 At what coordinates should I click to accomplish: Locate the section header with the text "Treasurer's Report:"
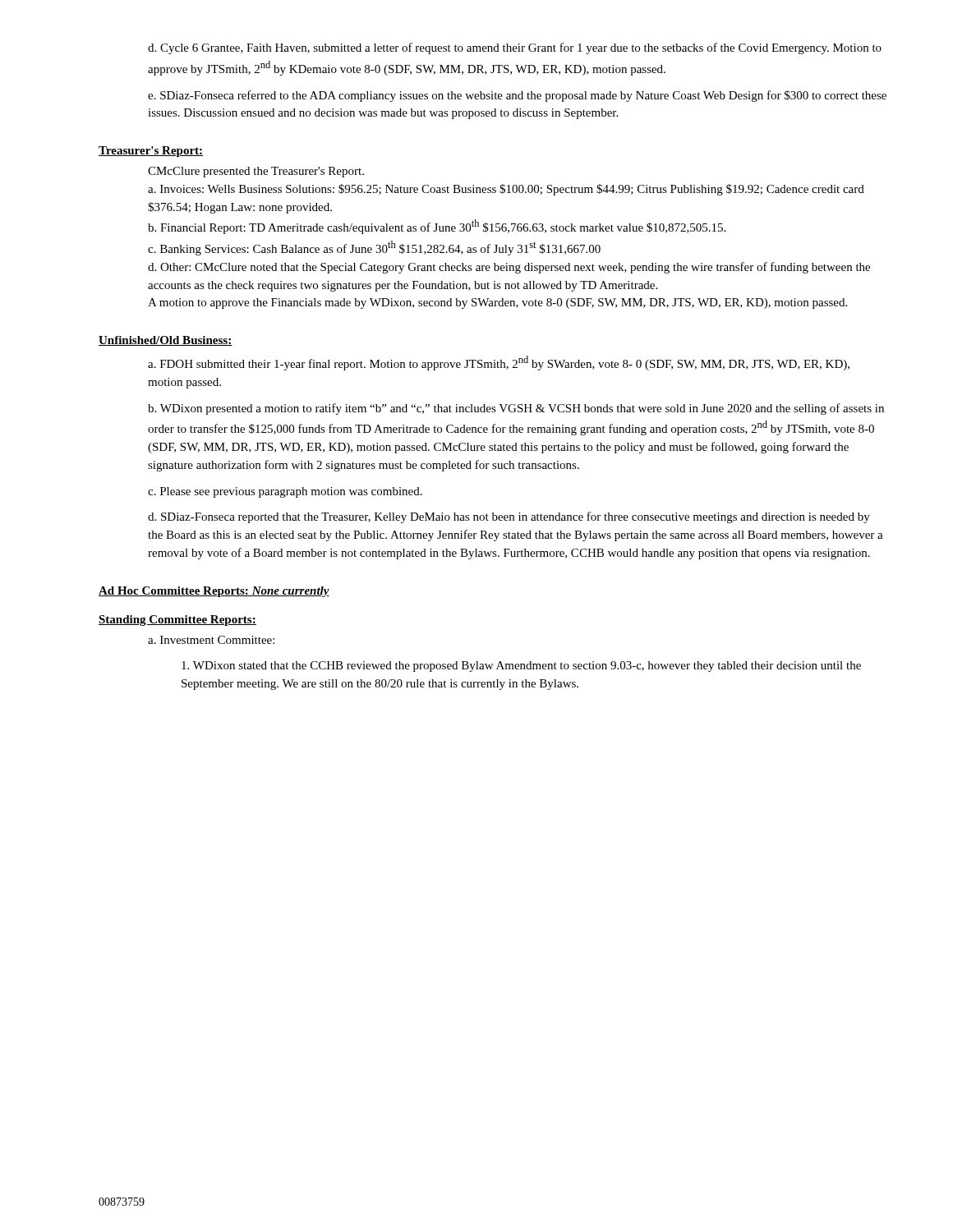coord(151,150)
